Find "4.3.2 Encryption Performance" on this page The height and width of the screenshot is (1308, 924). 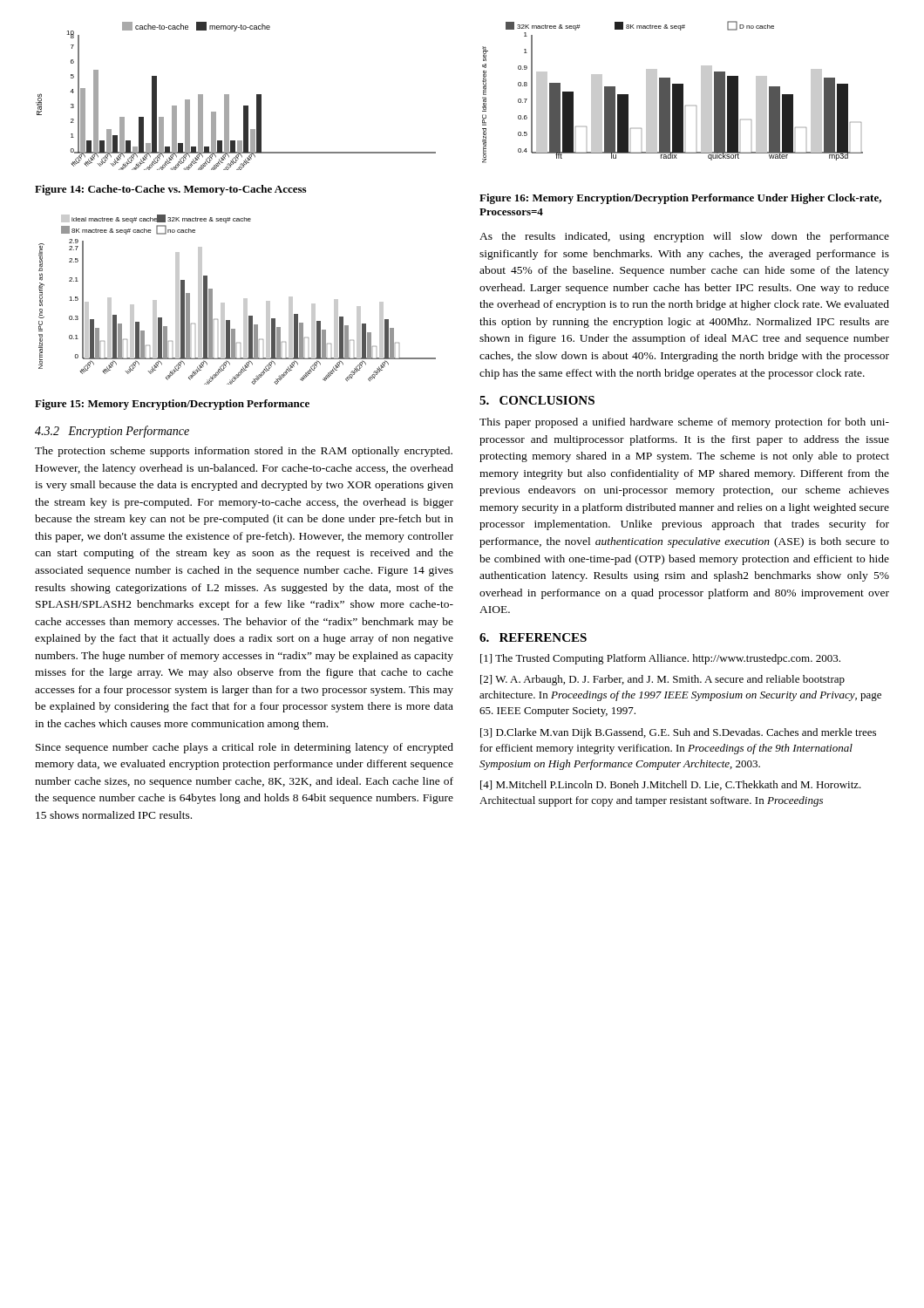(112, 431)
